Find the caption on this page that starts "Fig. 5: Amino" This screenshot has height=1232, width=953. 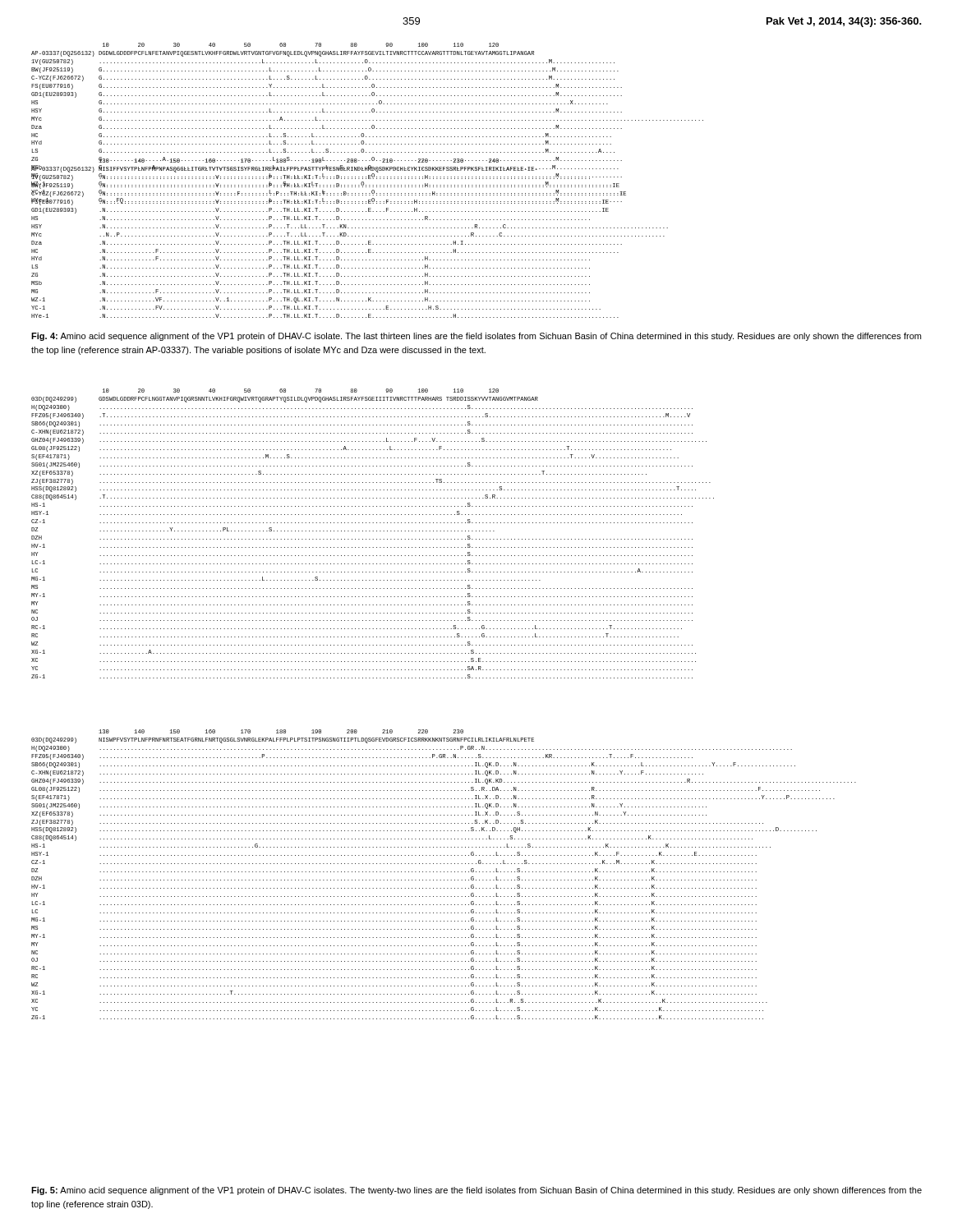(476, 1197)
